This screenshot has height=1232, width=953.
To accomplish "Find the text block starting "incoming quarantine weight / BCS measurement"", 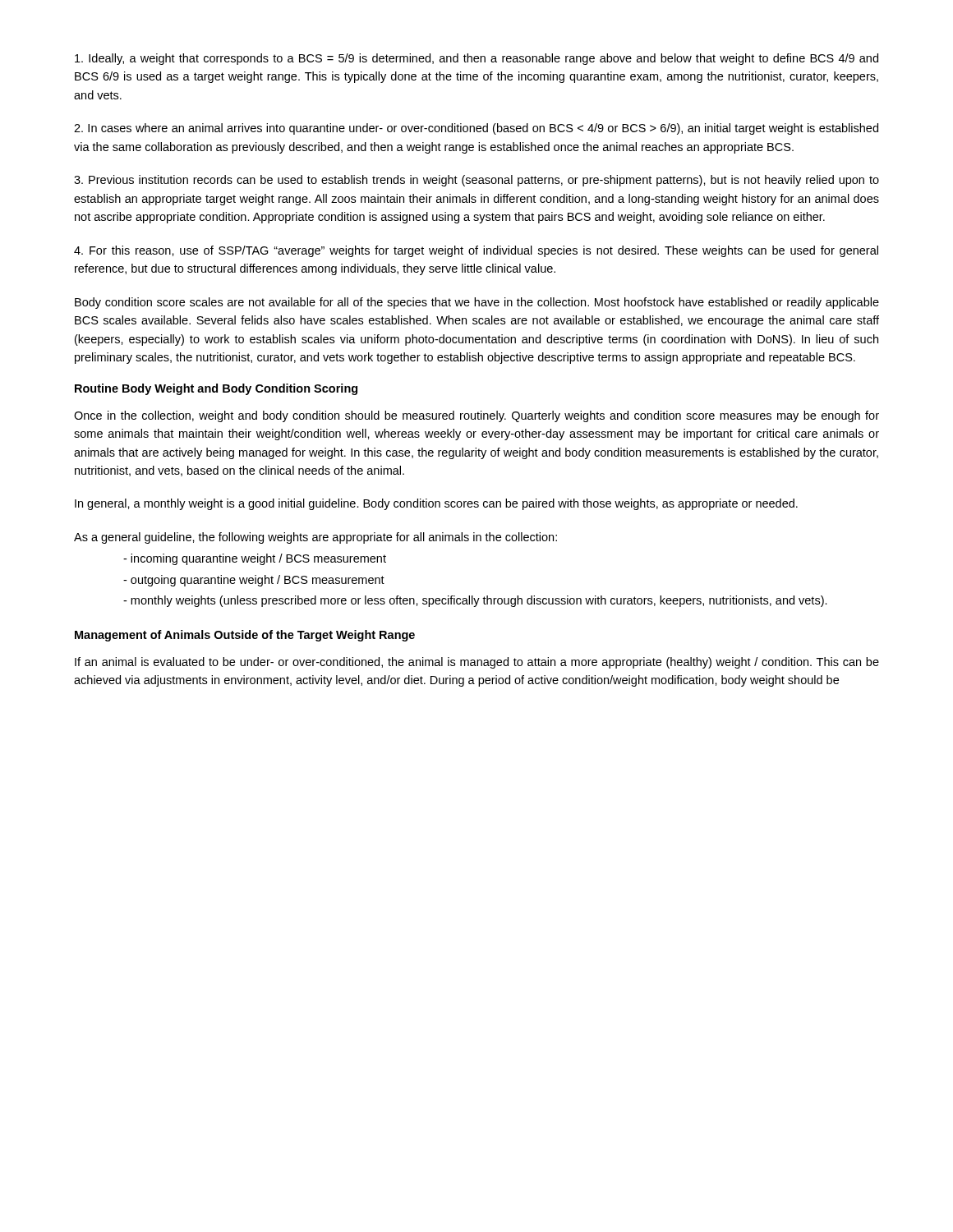I will click(x=255, y=559).
